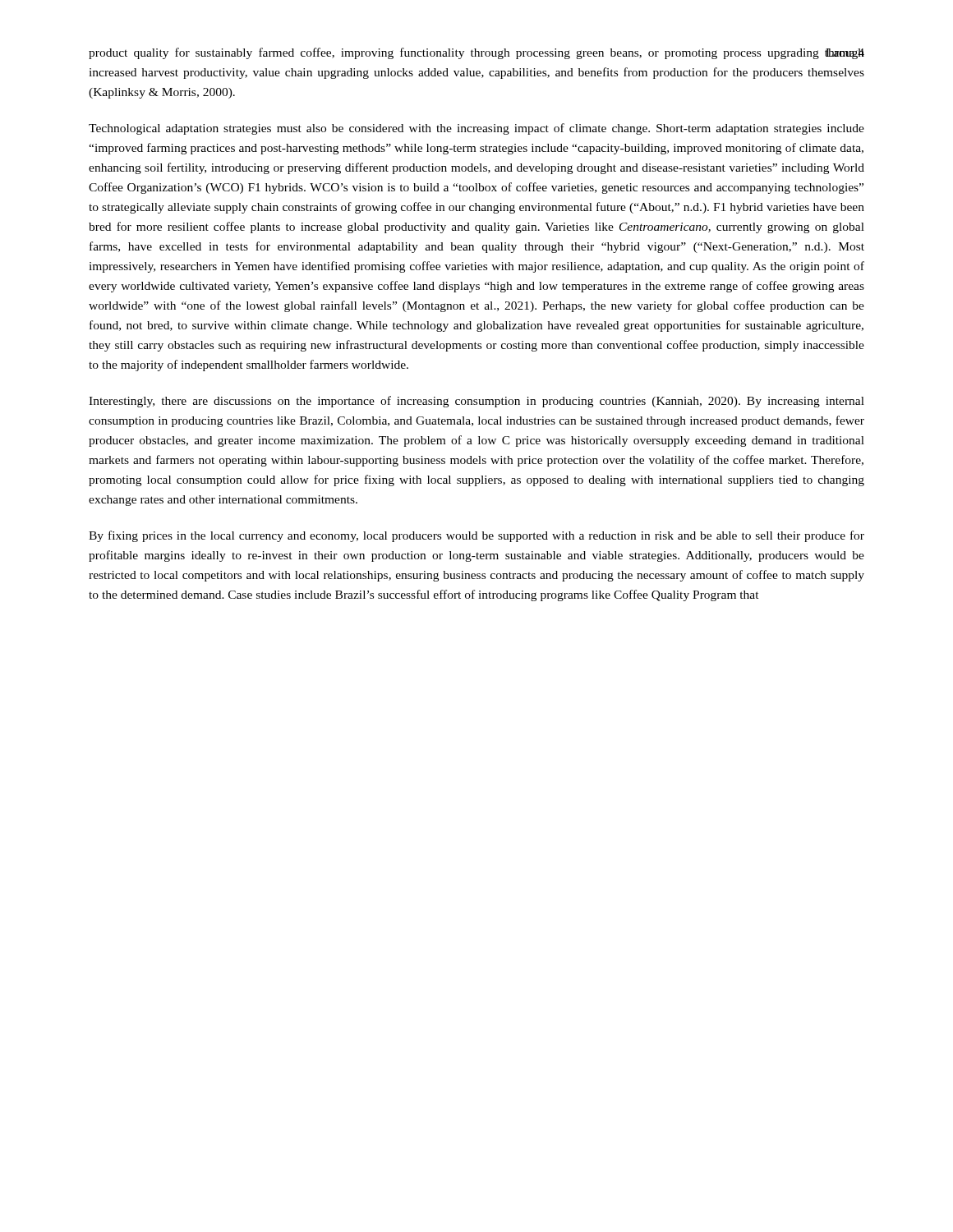This screenshot has height=1232, width=953.
Task: Select the text starting "Interestingly, there are discussions on the importance"
Action: click(x=476, y=450)
